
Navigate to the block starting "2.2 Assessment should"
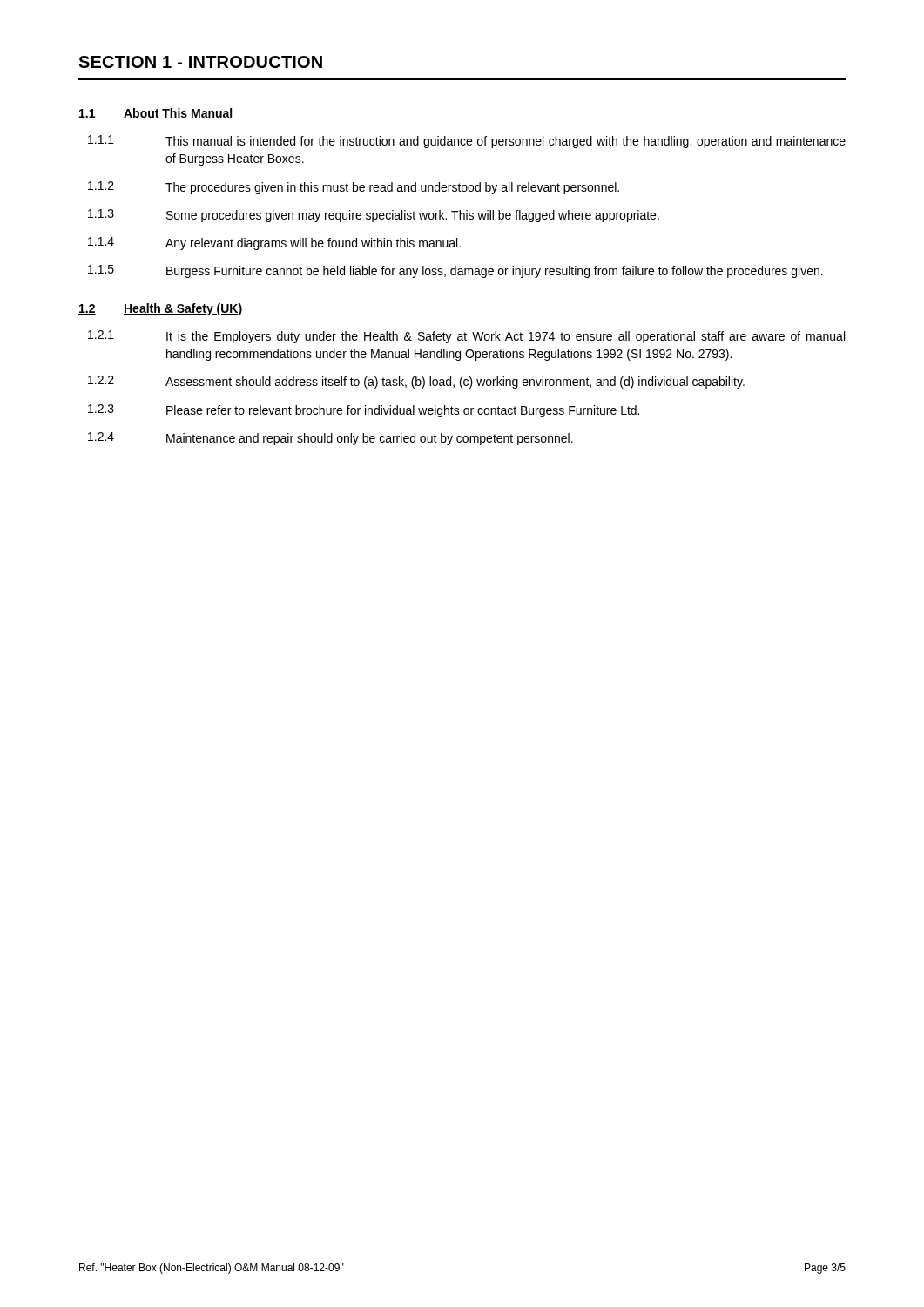pyautogui.click(x=412, y=382)
